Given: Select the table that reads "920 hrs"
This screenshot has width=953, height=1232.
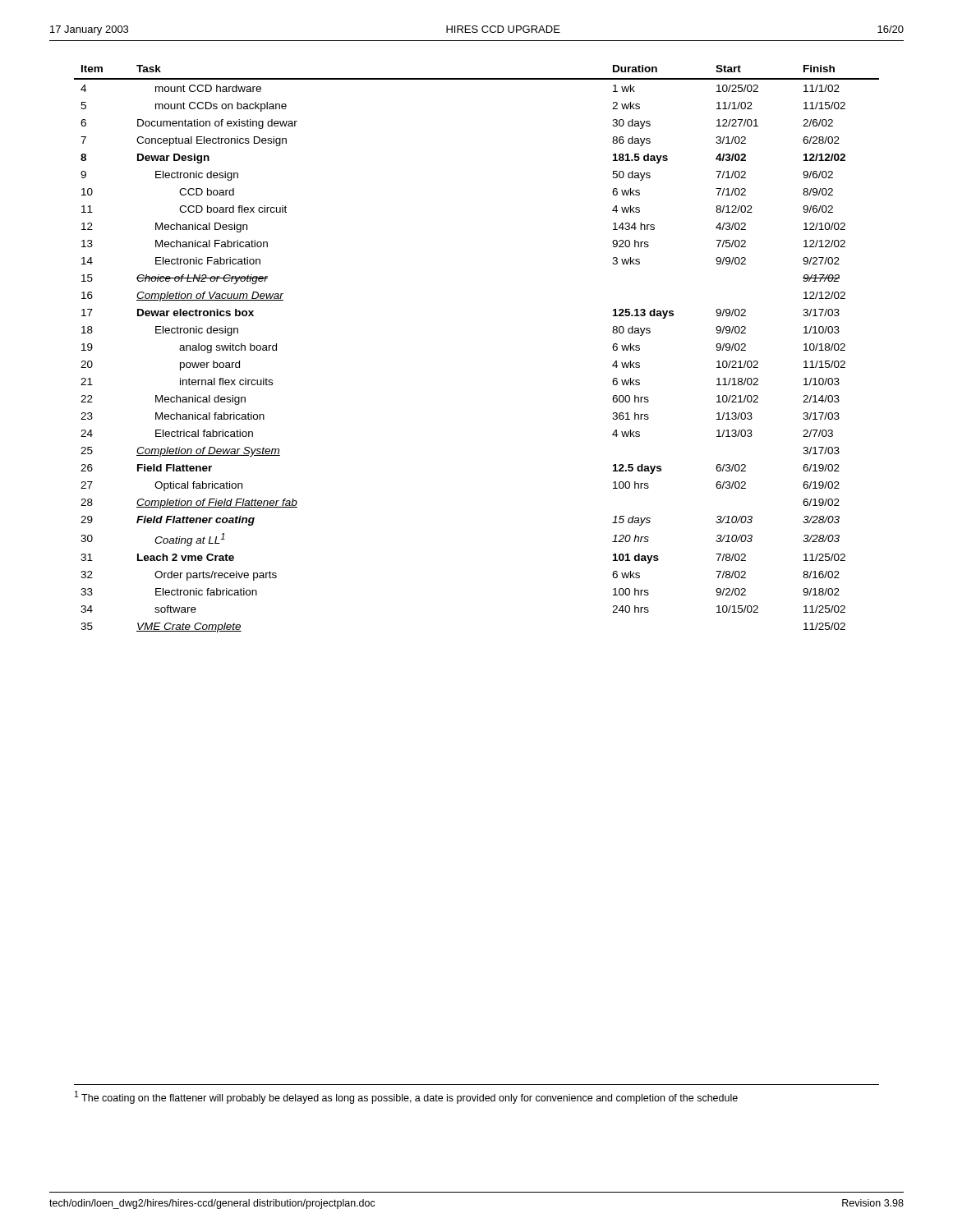Looking at the screenshot, I should tap(476, 347).
